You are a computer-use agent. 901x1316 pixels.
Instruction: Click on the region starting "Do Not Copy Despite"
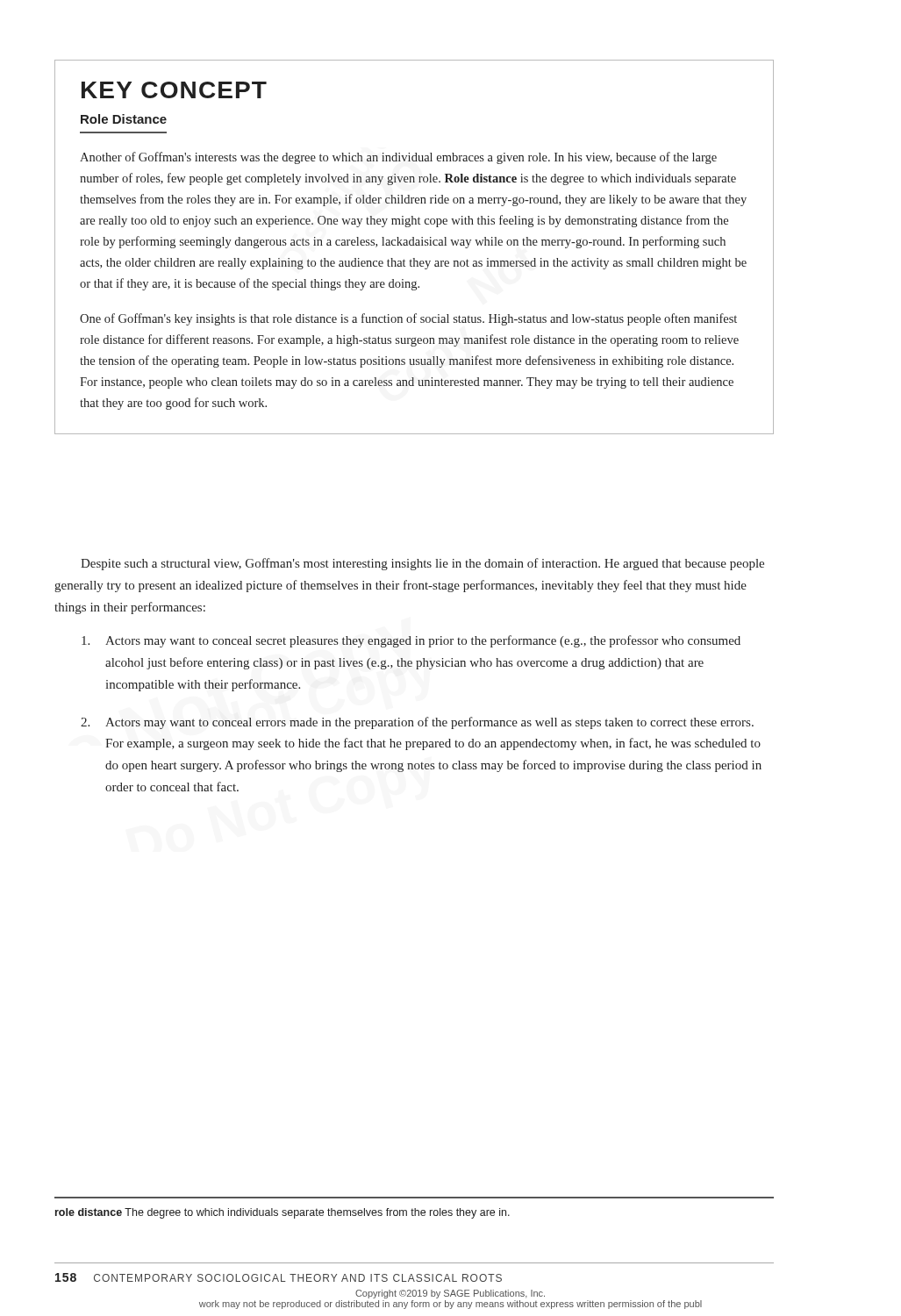click(414, 585)
